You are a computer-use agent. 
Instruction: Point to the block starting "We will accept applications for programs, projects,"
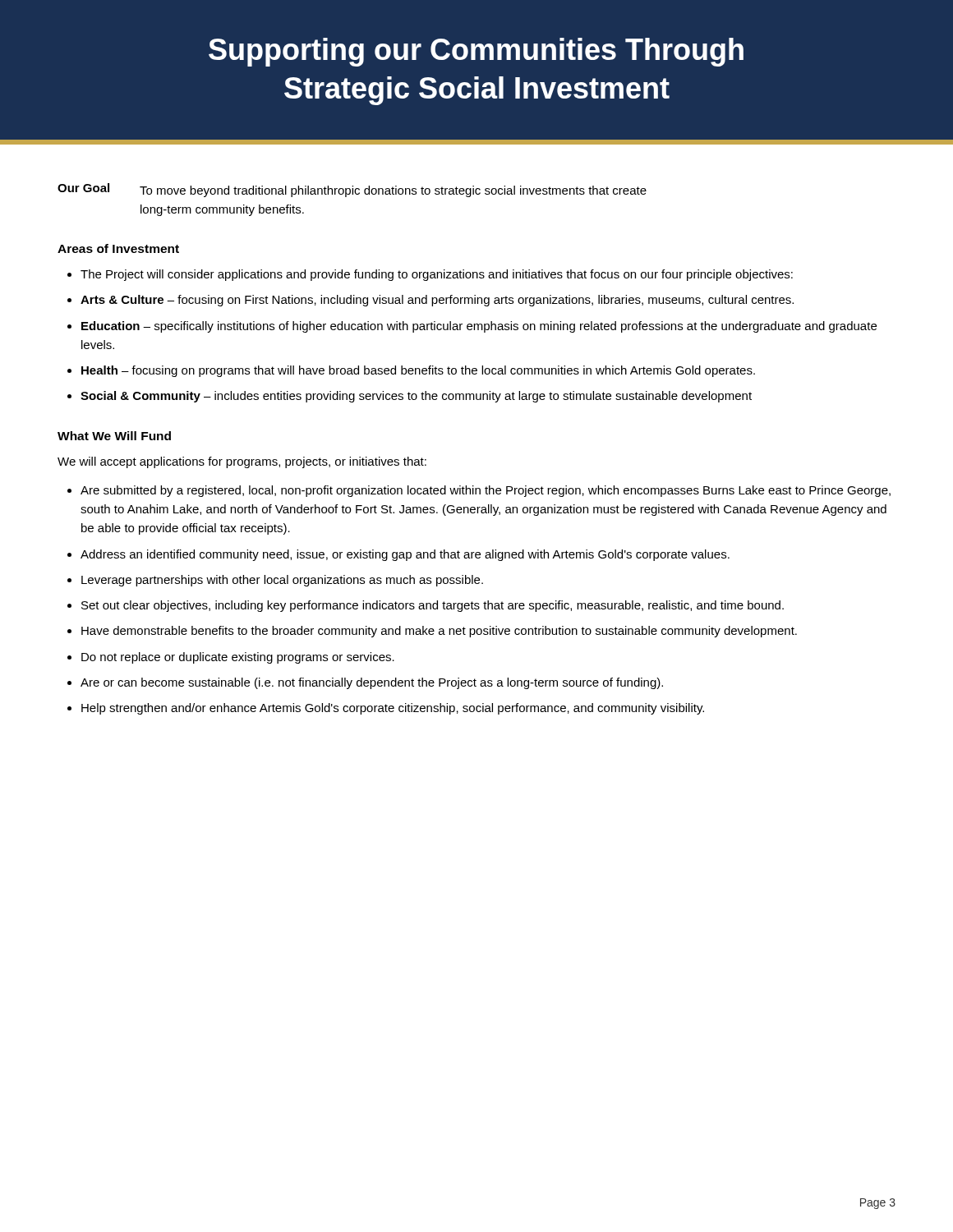(x=242, y=461)
